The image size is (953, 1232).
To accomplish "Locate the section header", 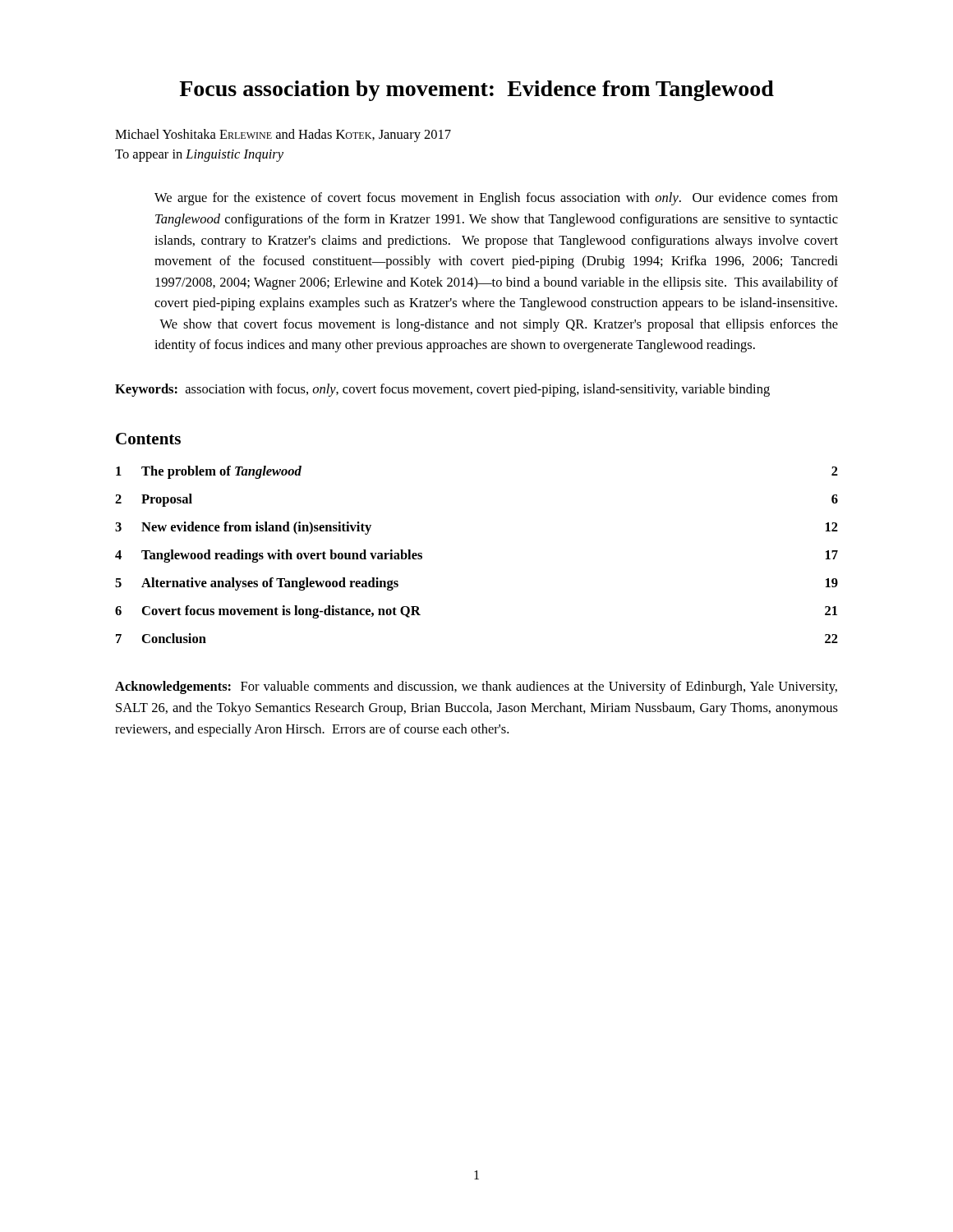I will pos(476,439).
